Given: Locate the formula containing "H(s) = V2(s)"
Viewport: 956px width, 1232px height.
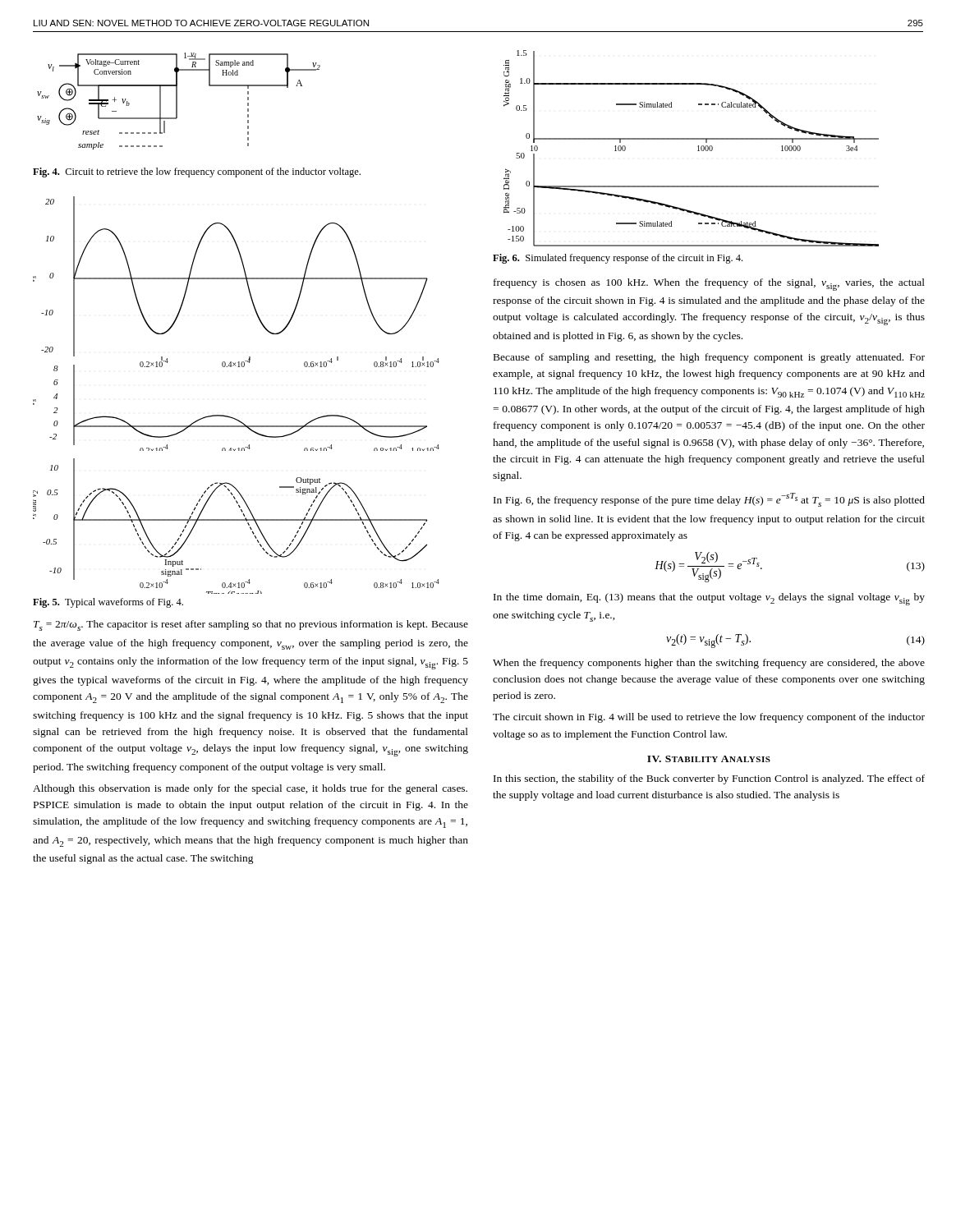Looking at the screenshot, I should click(709, 566).
